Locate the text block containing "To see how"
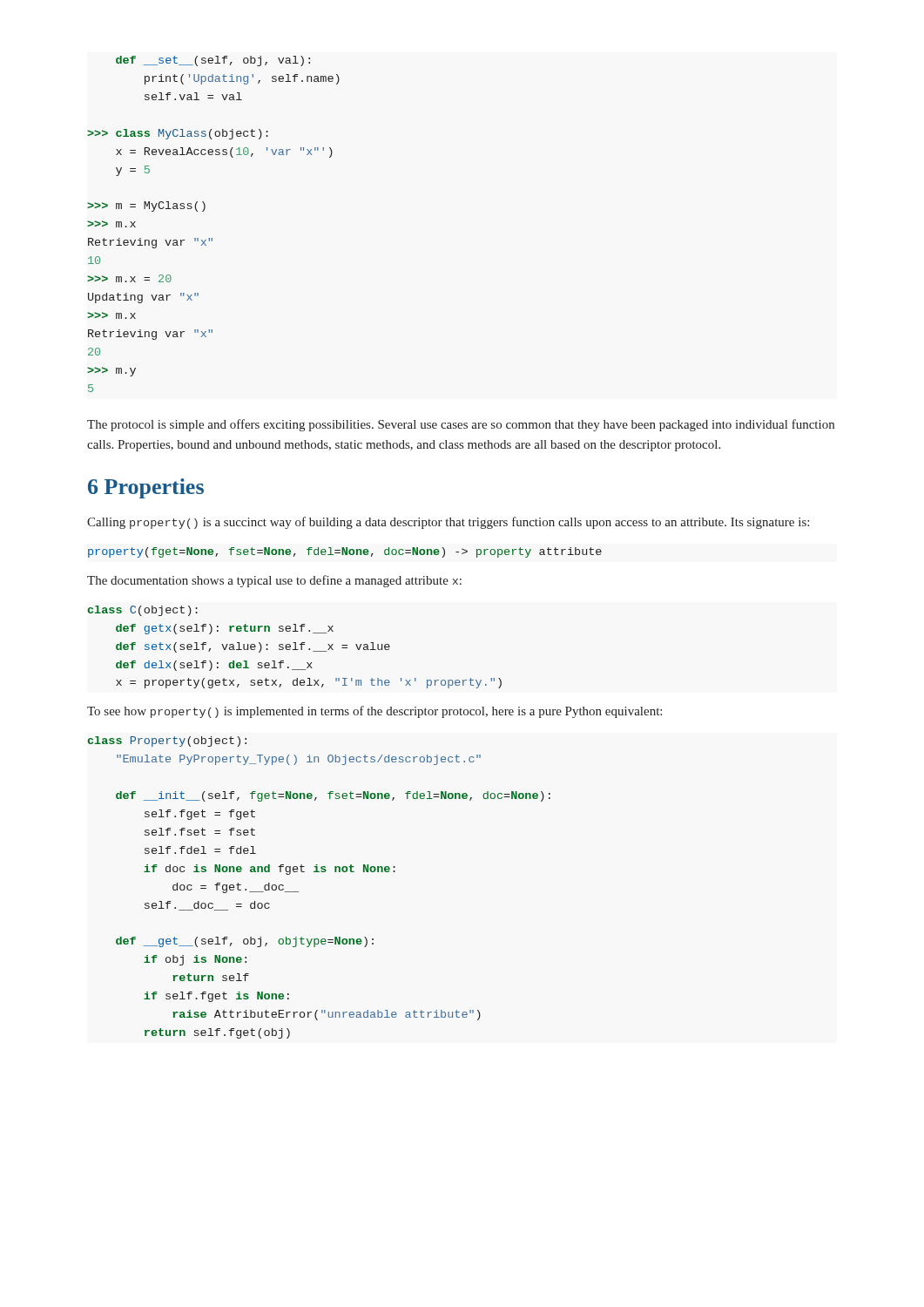924x1307 pixels. 462,712
